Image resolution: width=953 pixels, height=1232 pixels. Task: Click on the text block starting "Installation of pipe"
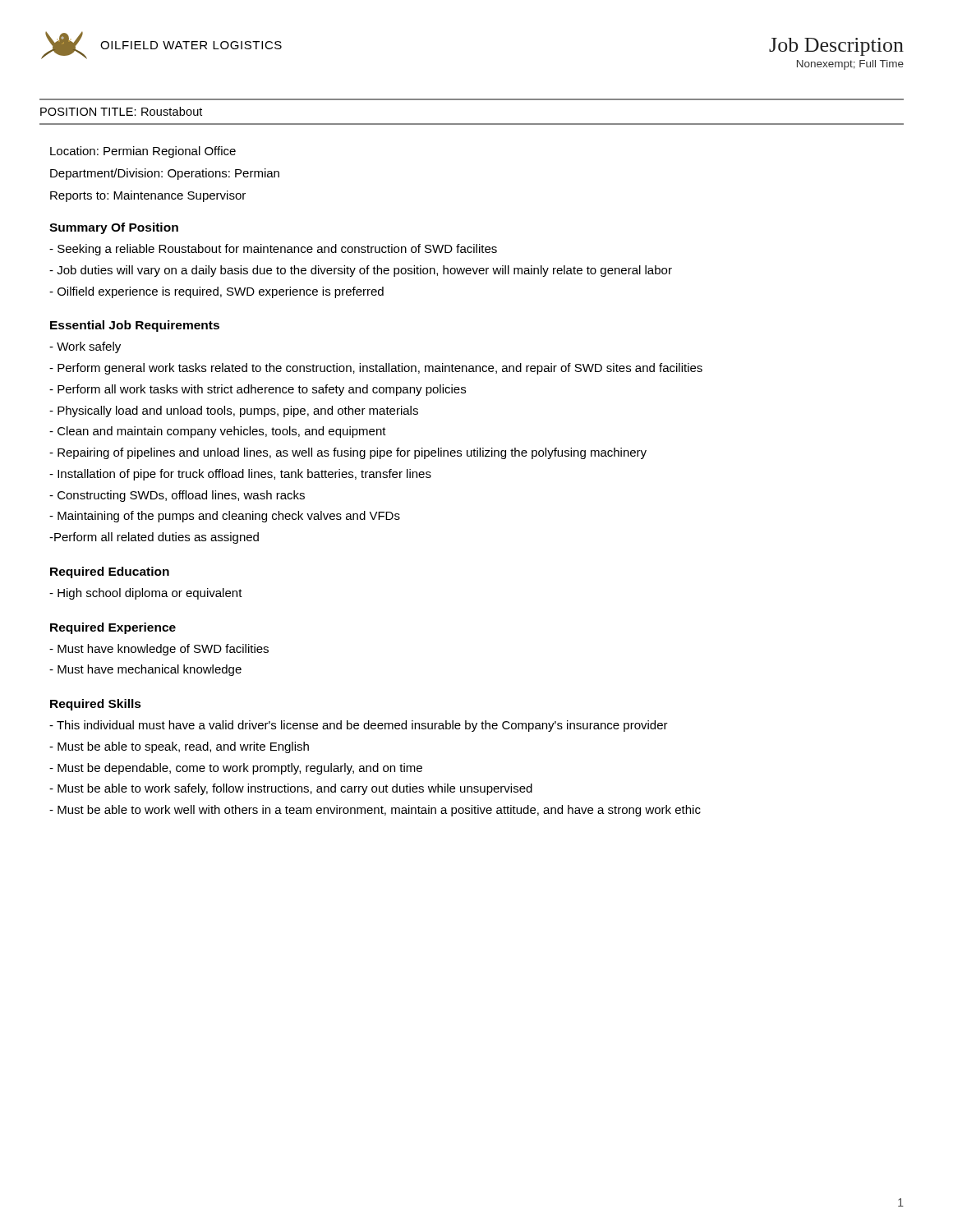coord(240,473)
